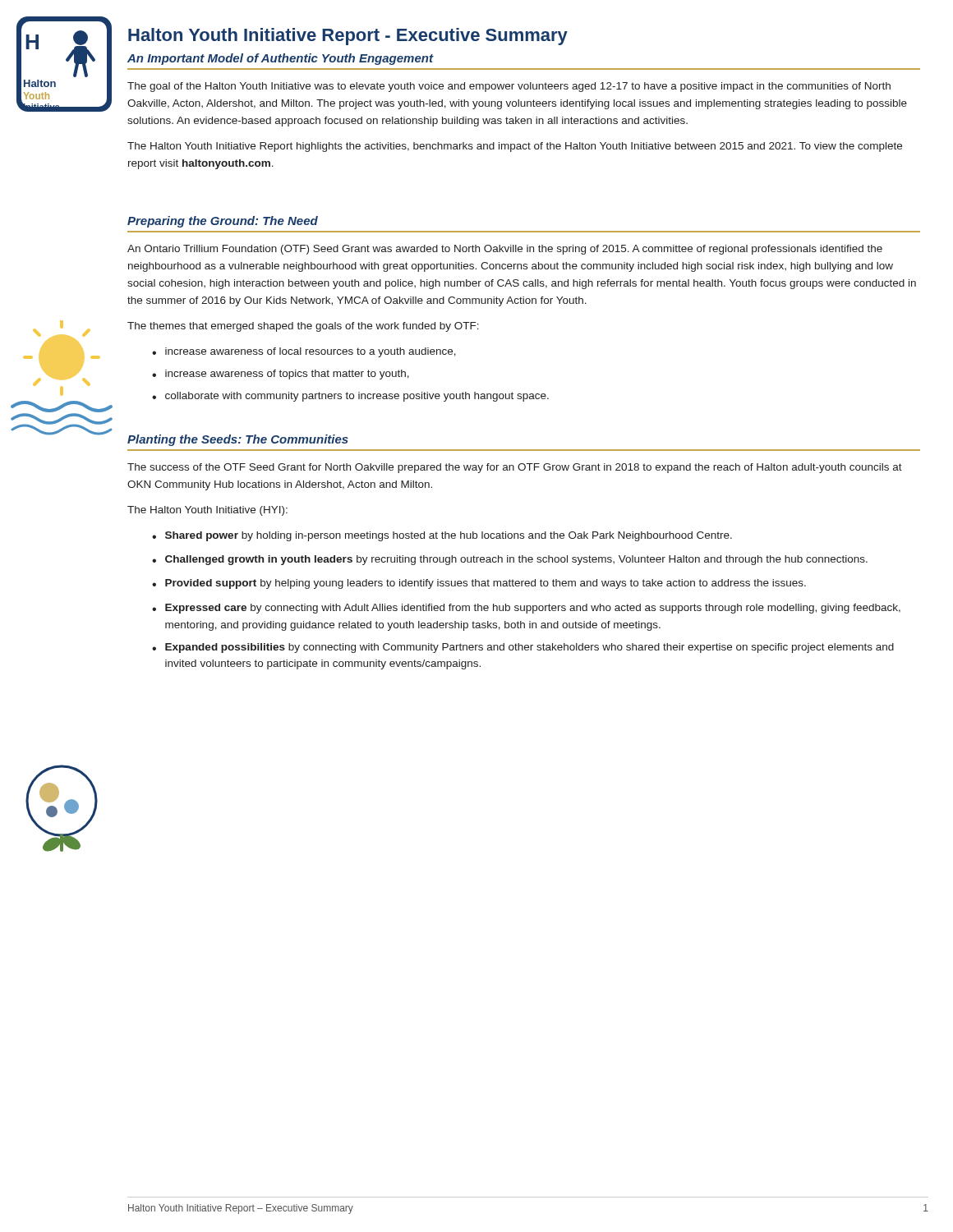Find the list item that reads "• Challenged growth in"
953x1232 pixels.
[x=510, y=561]
